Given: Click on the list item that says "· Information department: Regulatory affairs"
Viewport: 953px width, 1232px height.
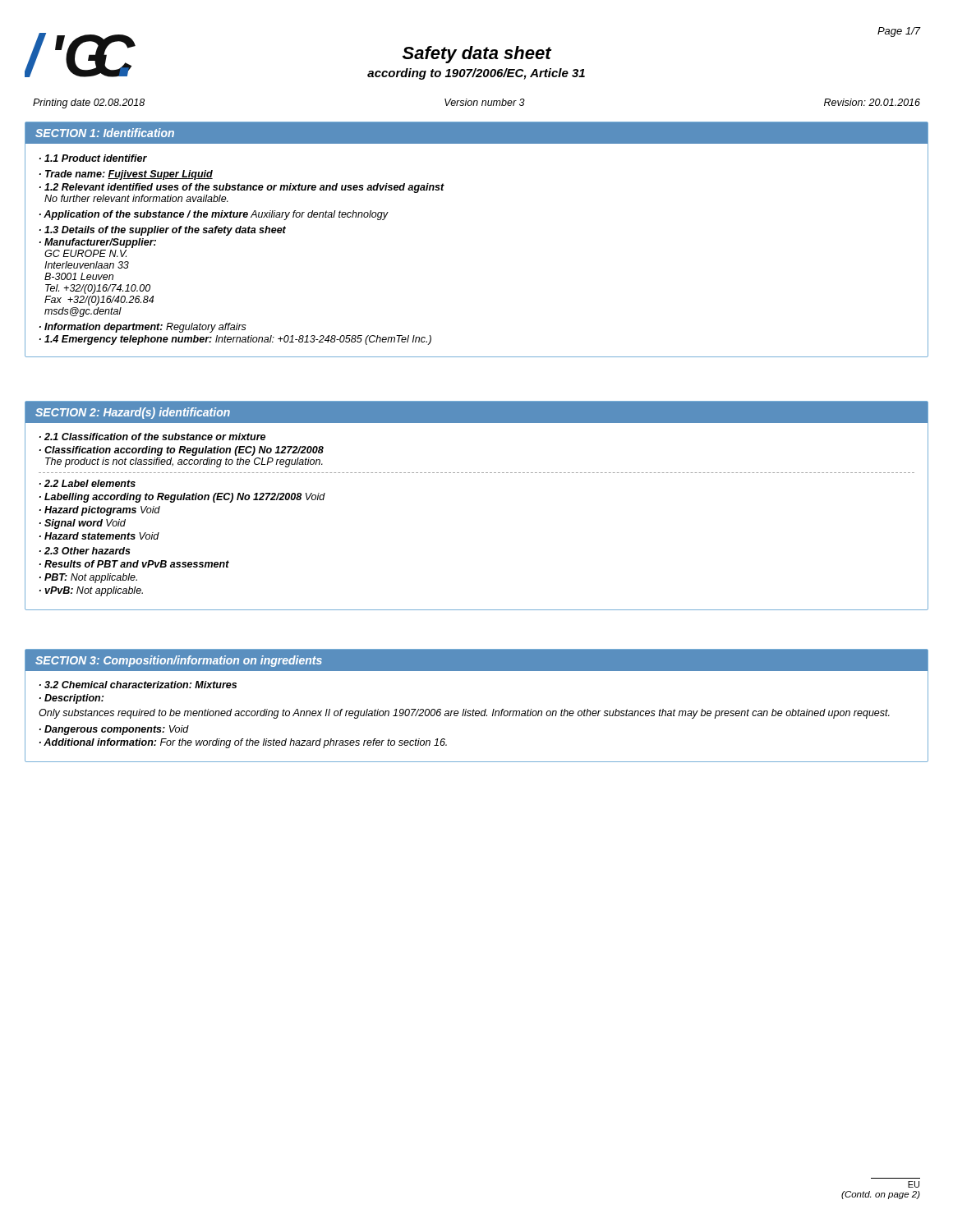Looking at the screenshot, I should [142, 327].
